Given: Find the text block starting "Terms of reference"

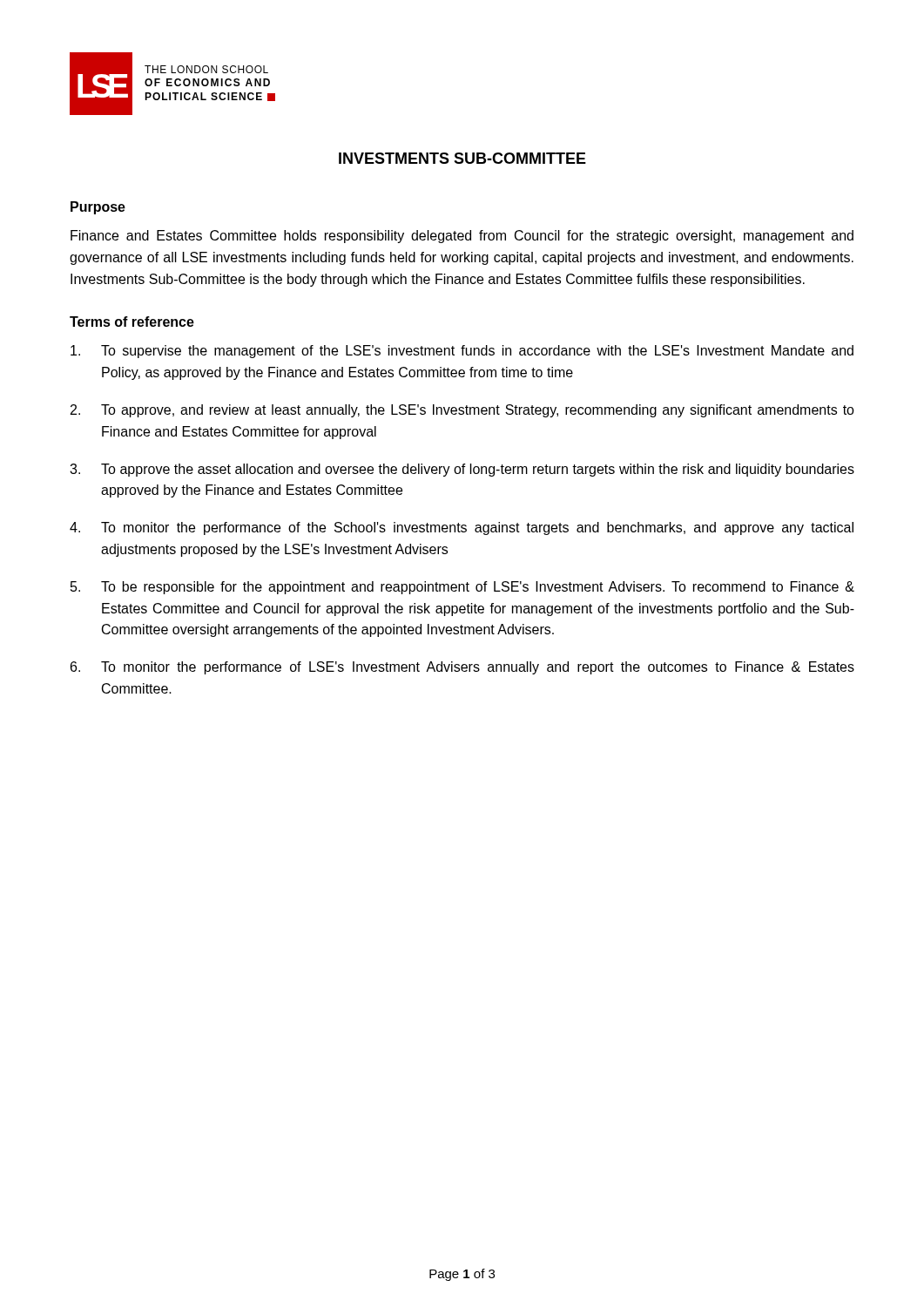Looking at the screenshot, I should click(132, 322).
